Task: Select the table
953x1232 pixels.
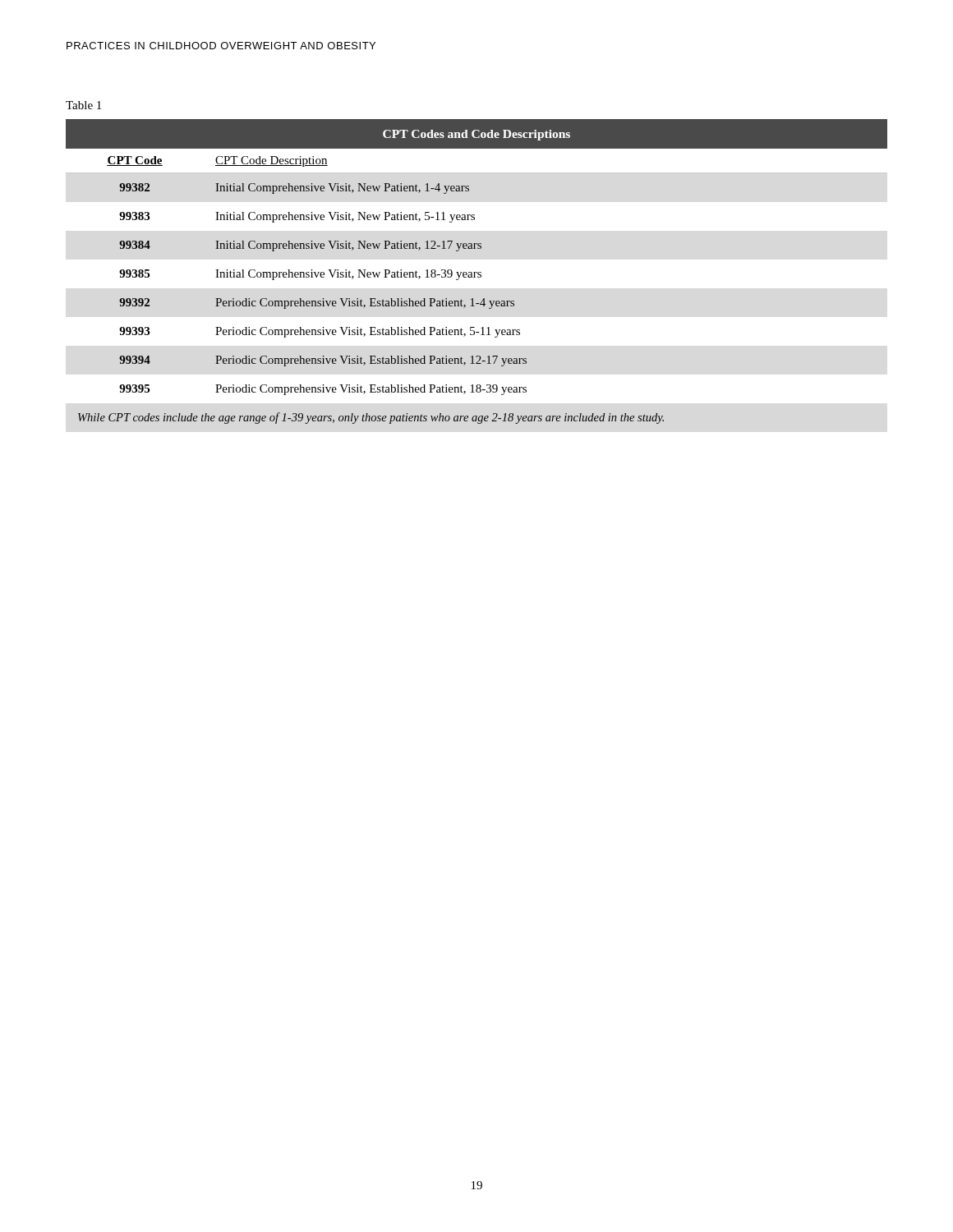Action: pyautogui.click(x=476, y=276)
